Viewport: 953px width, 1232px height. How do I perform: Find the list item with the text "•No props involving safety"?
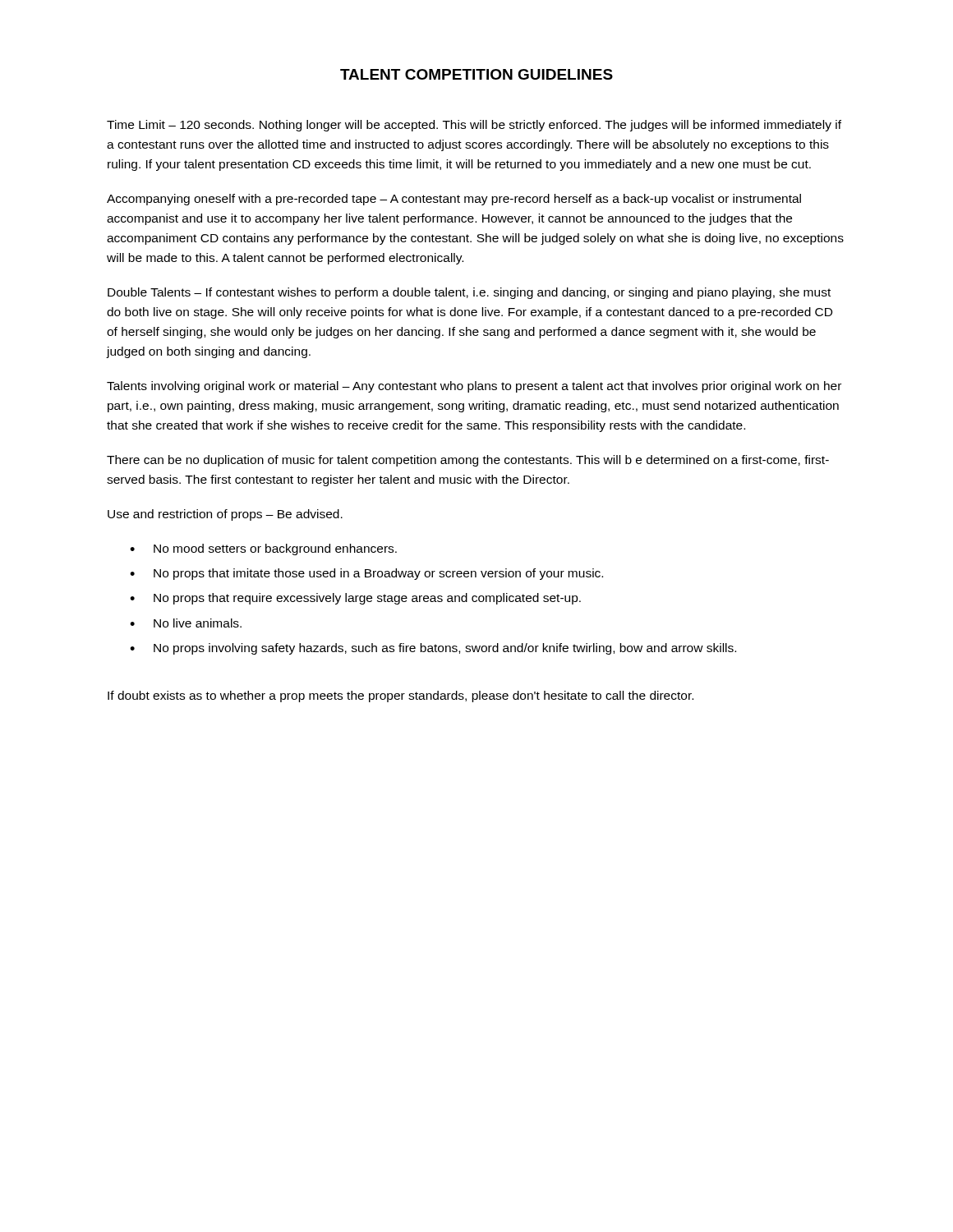tap(488, 649)
